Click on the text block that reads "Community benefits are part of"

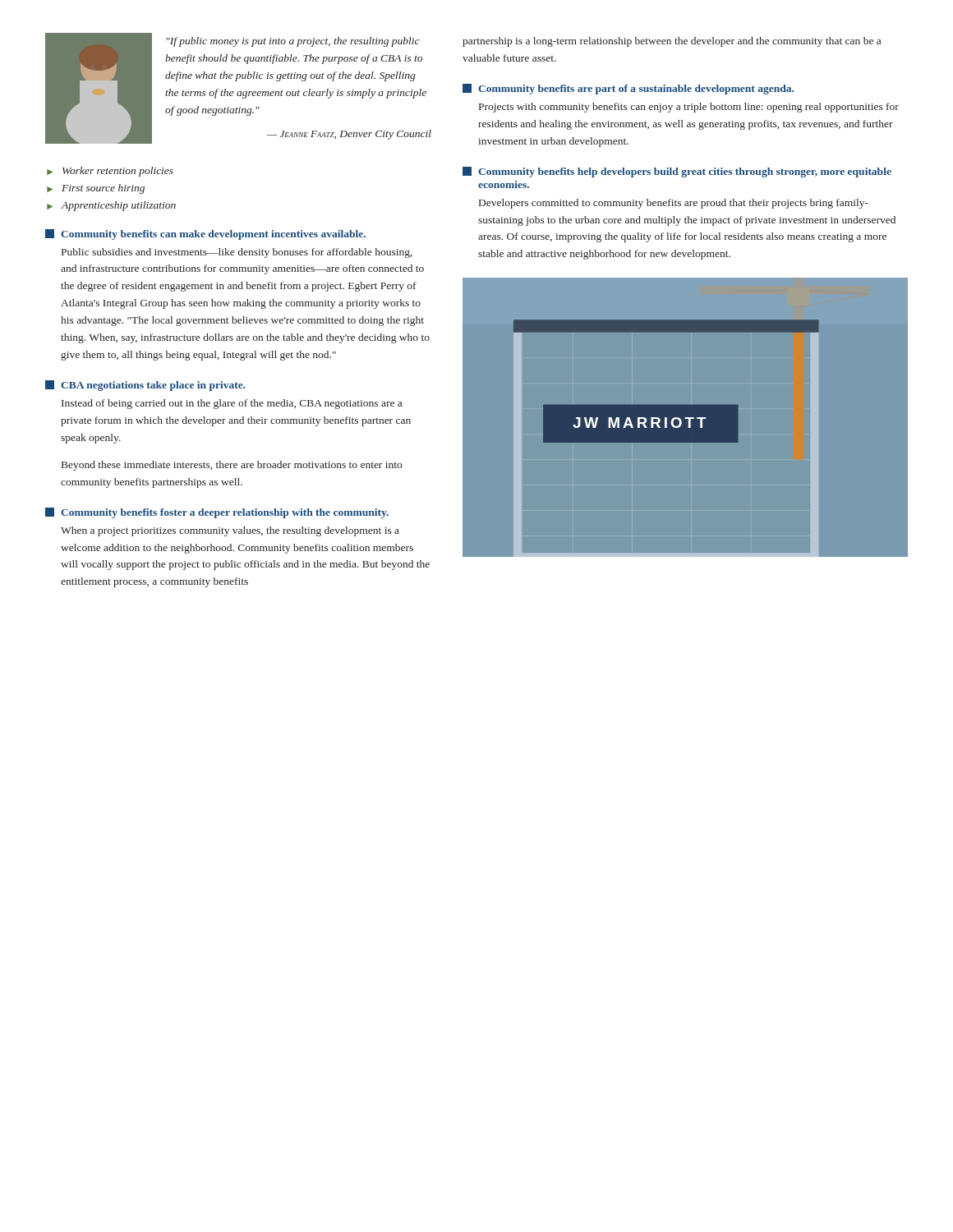[x=685, y=116]
